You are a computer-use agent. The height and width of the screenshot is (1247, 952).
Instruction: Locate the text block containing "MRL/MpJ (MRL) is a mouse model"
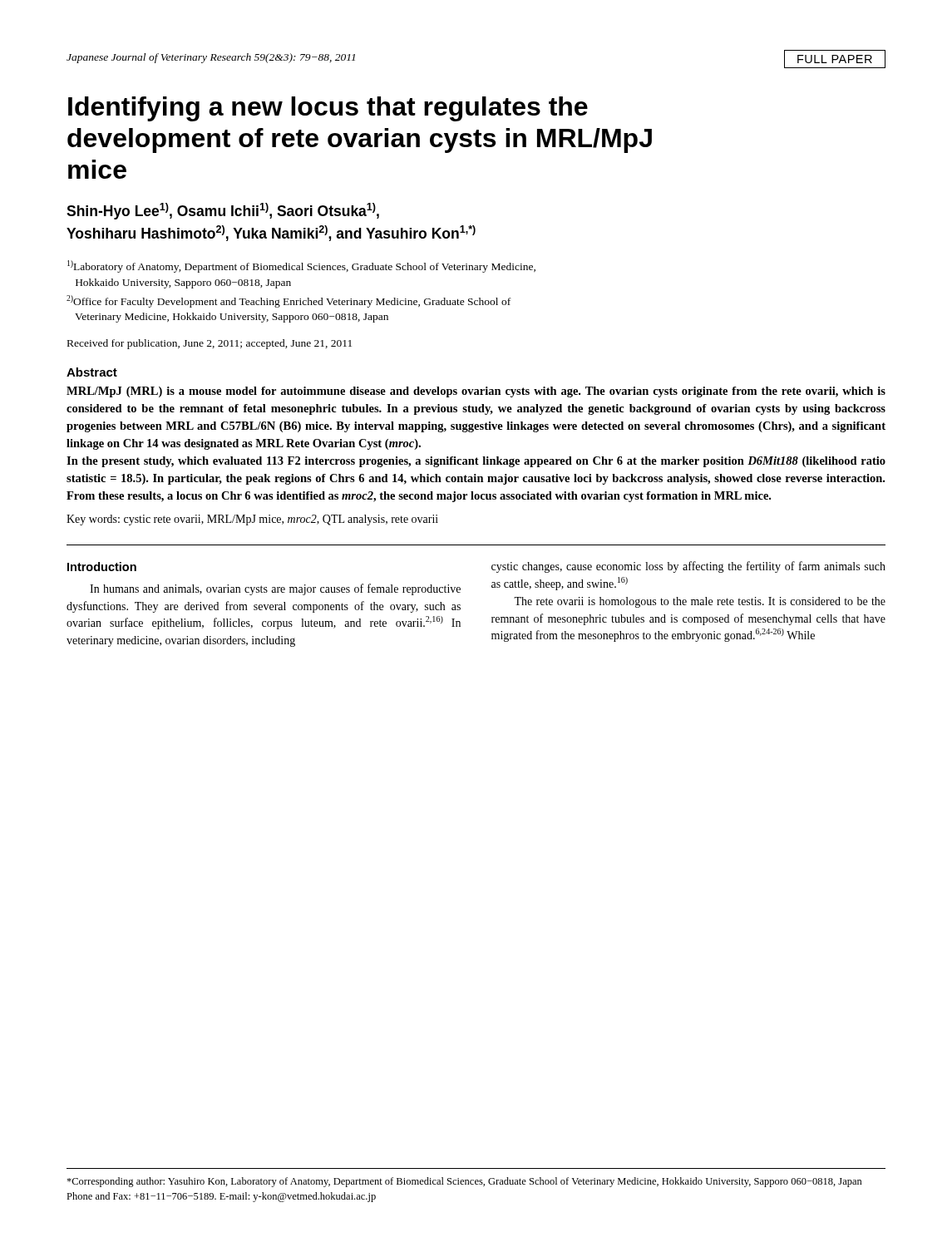(476, 392)
